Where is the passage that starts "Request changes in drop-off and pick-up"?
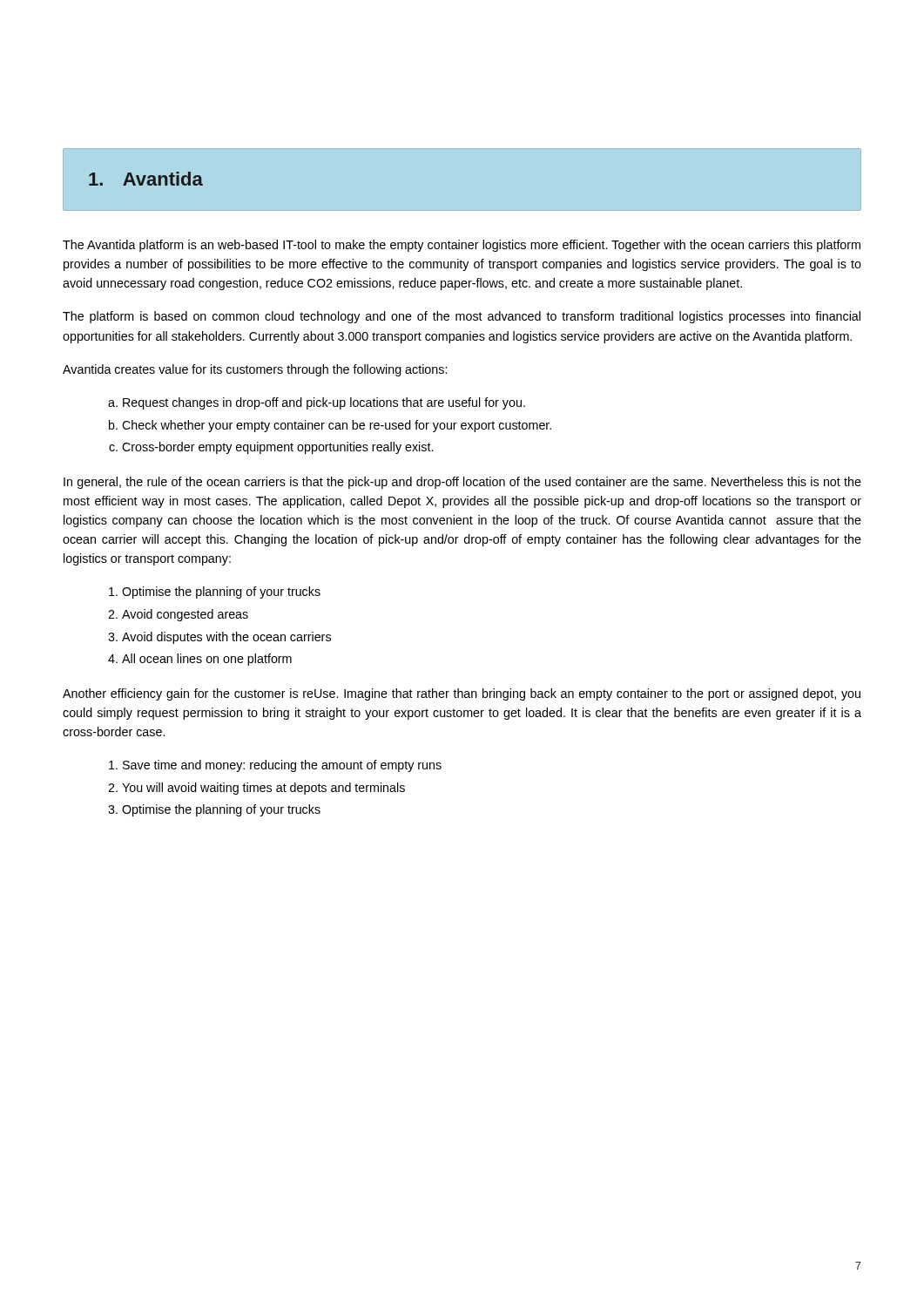This screenshot has height=1307, width=924. [324, 402]
